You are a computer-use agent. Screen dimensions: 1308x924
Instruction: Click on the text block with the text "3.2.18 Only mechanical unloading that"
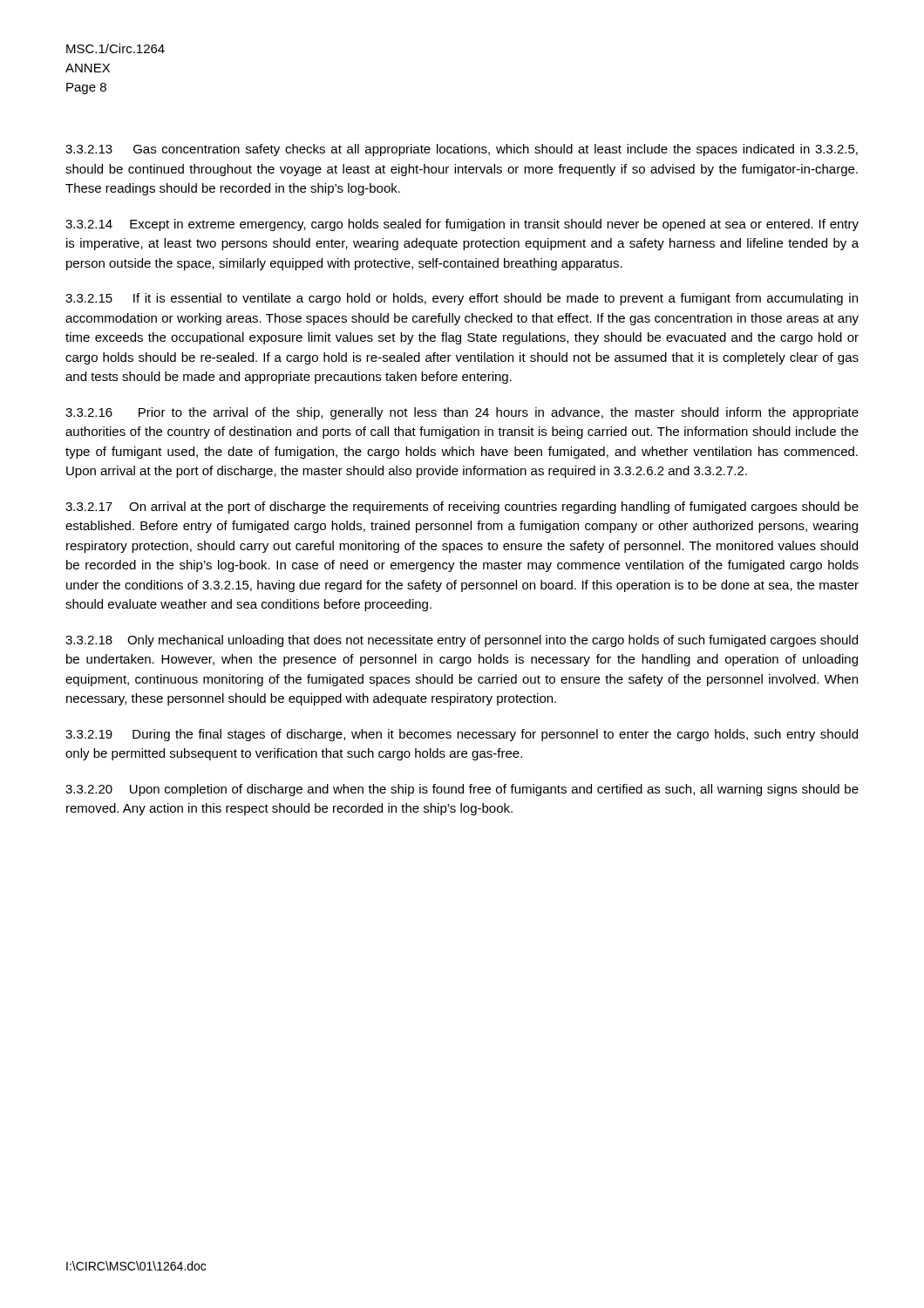click(x=462, y=669)
